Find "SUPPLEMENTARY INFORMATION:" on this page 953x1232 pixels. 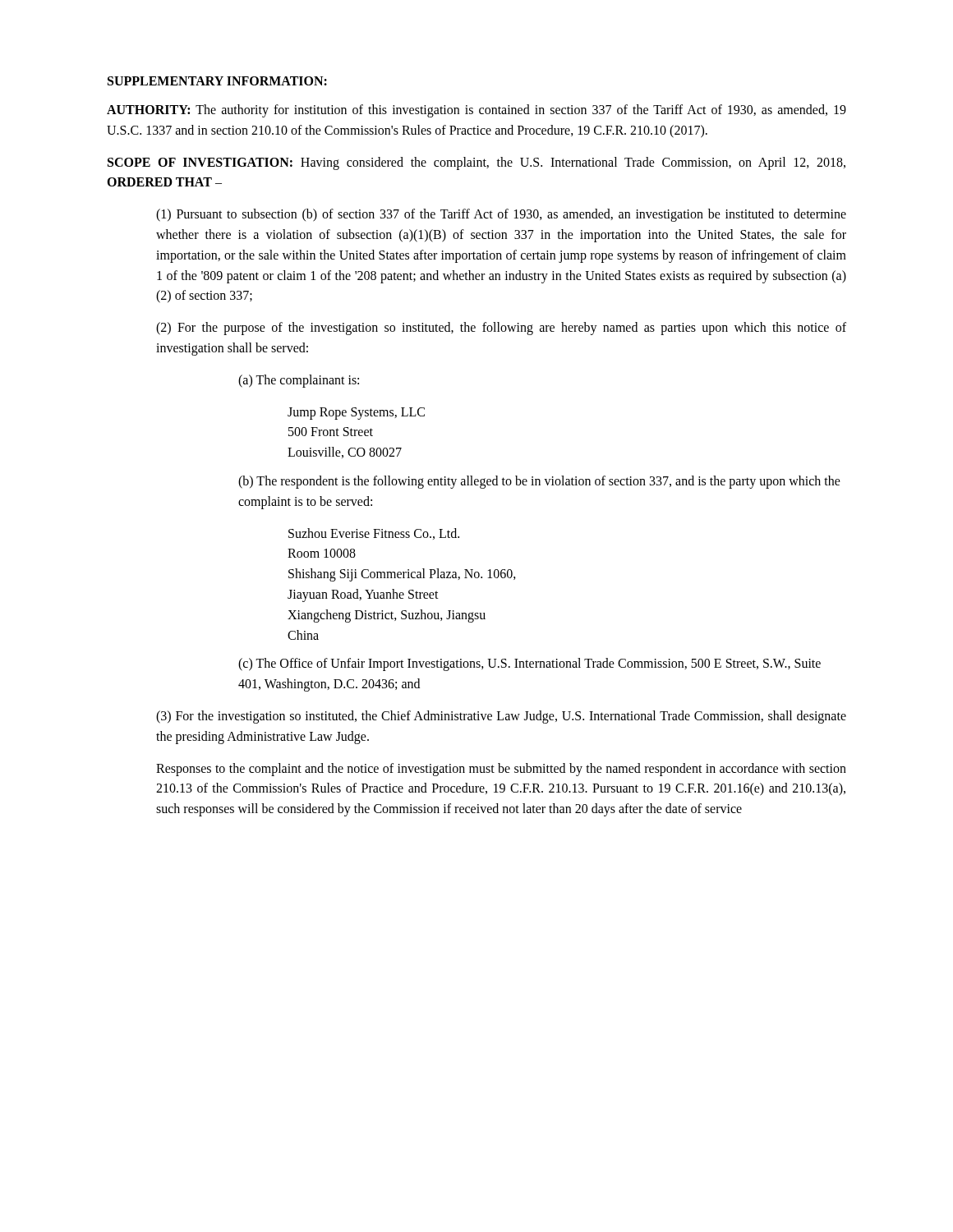click(x=217, y=81)
